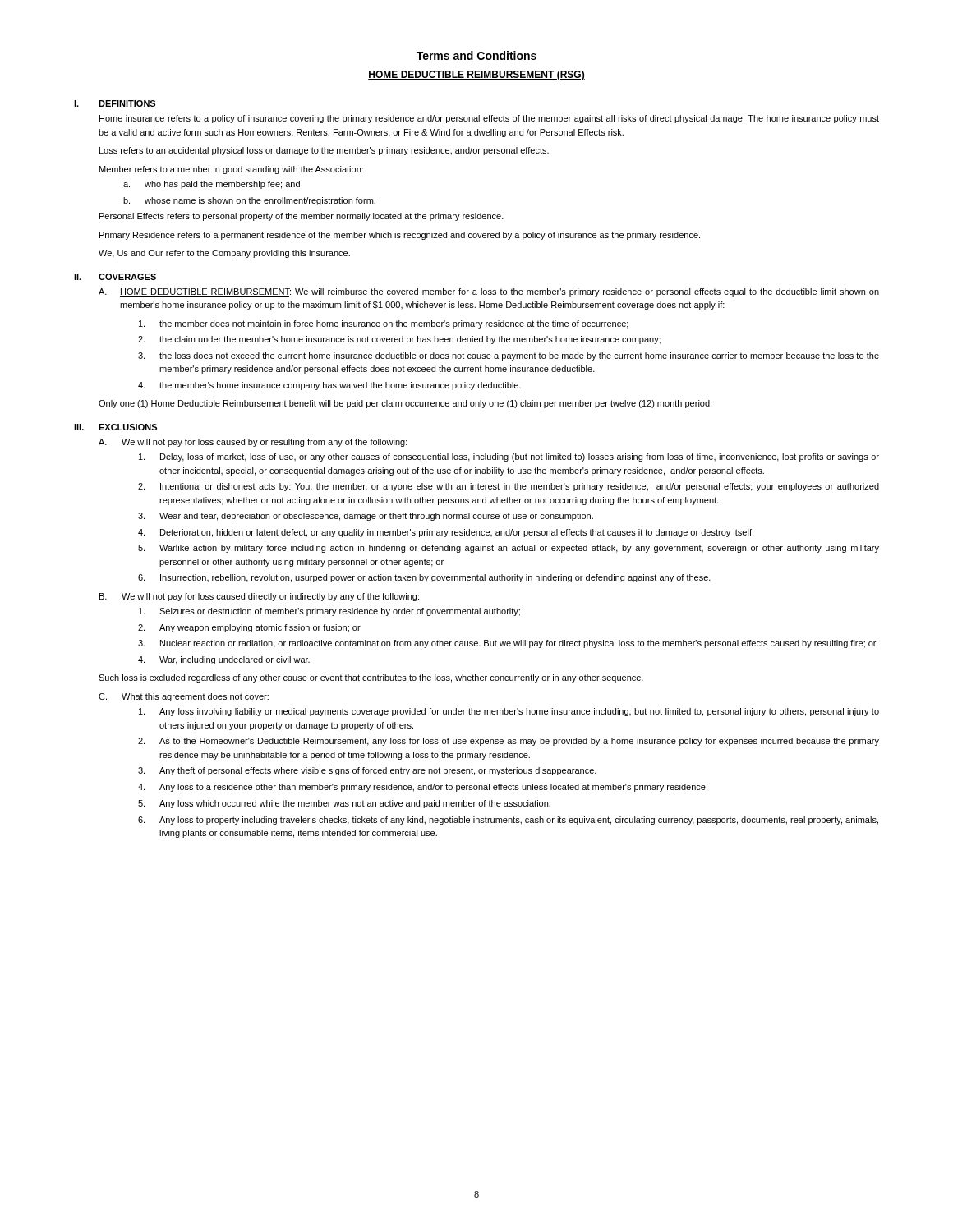Point to the block beginning "3. Any theft of personal effects where visible"
The height and width of the screenshot is (1232, 953).
[367, 771]
